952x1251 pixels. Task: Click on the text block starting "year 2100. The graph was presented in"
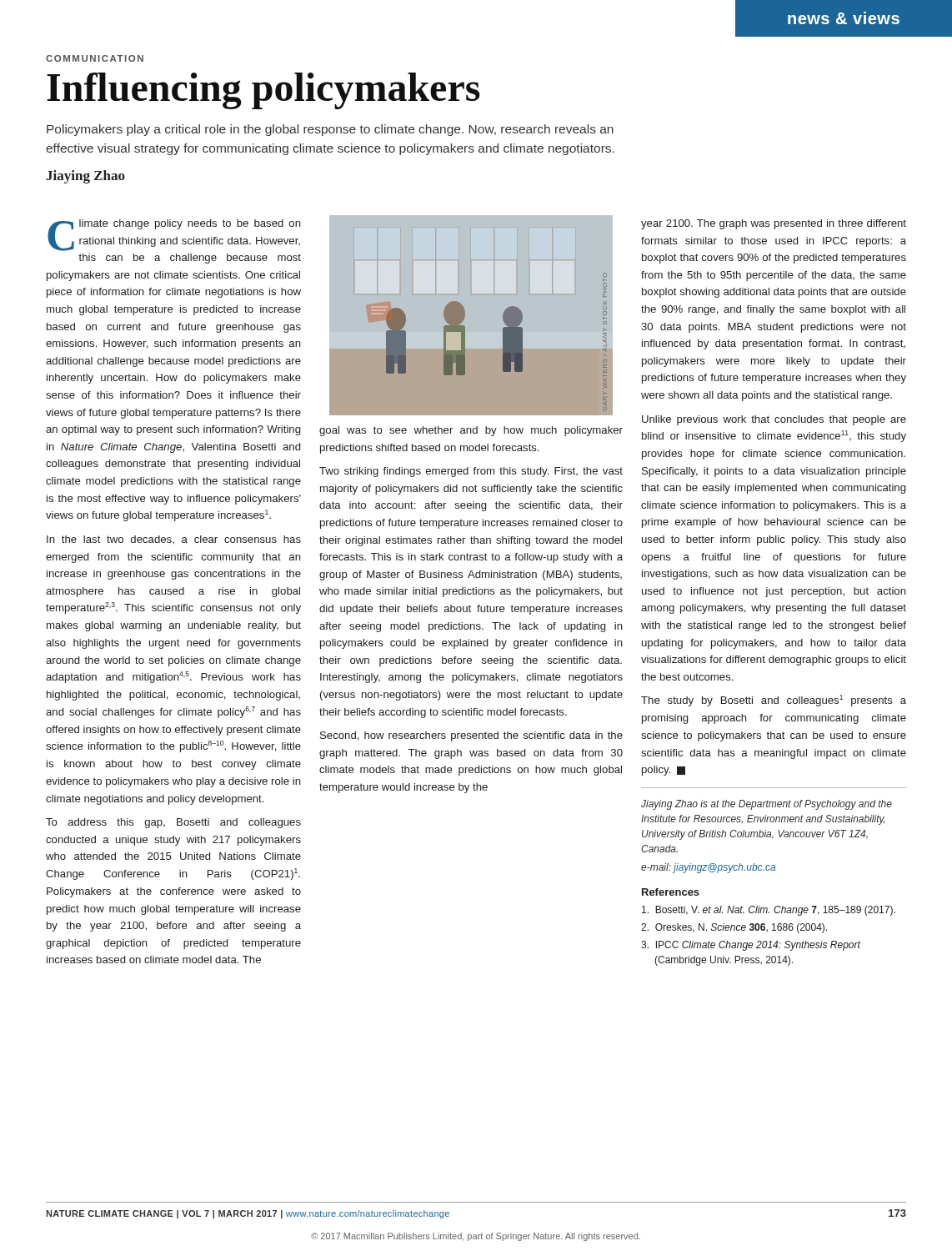[x=774, y=497]
